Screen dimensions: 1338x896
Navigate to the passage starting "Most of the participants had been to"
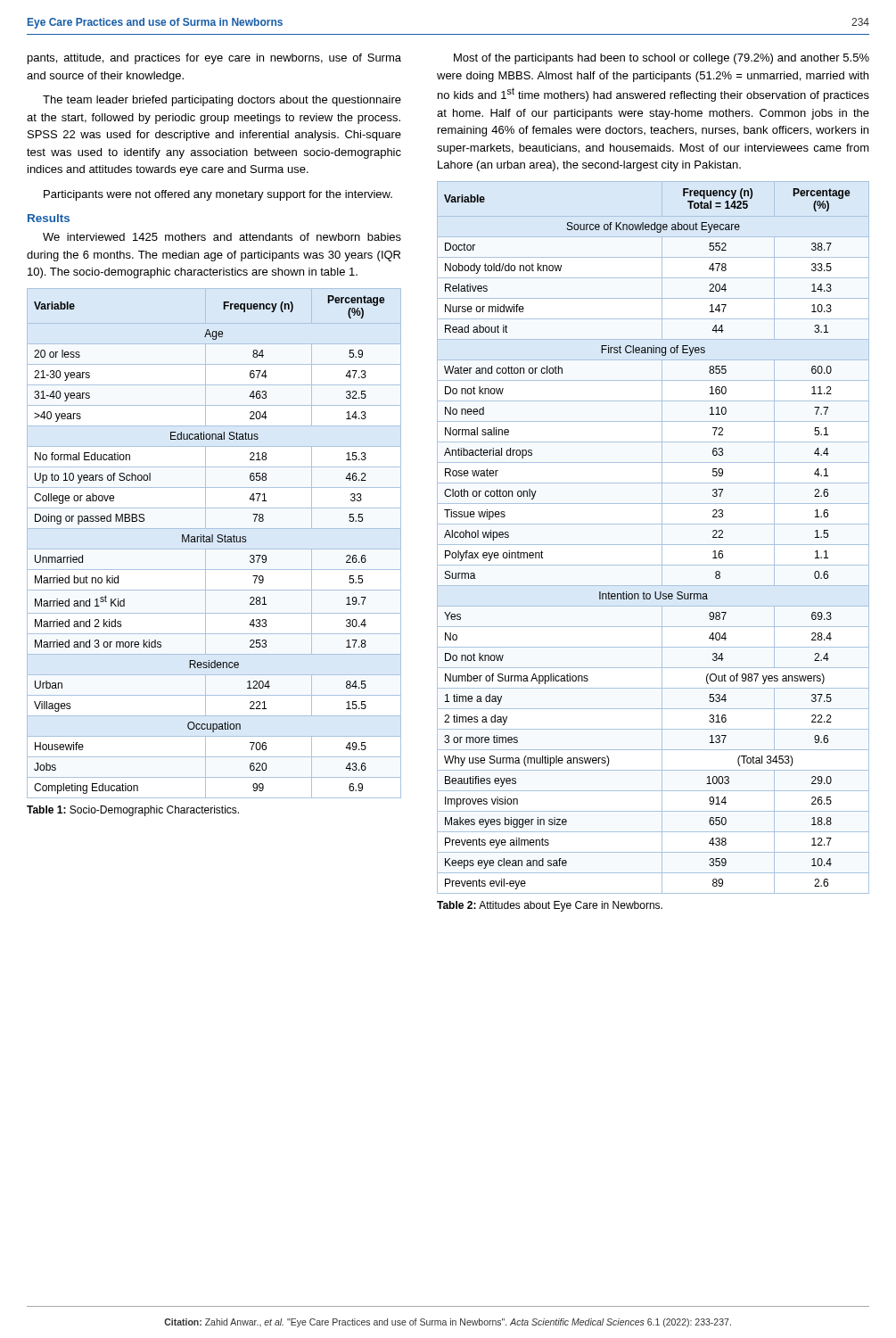(x=653, y=111)
